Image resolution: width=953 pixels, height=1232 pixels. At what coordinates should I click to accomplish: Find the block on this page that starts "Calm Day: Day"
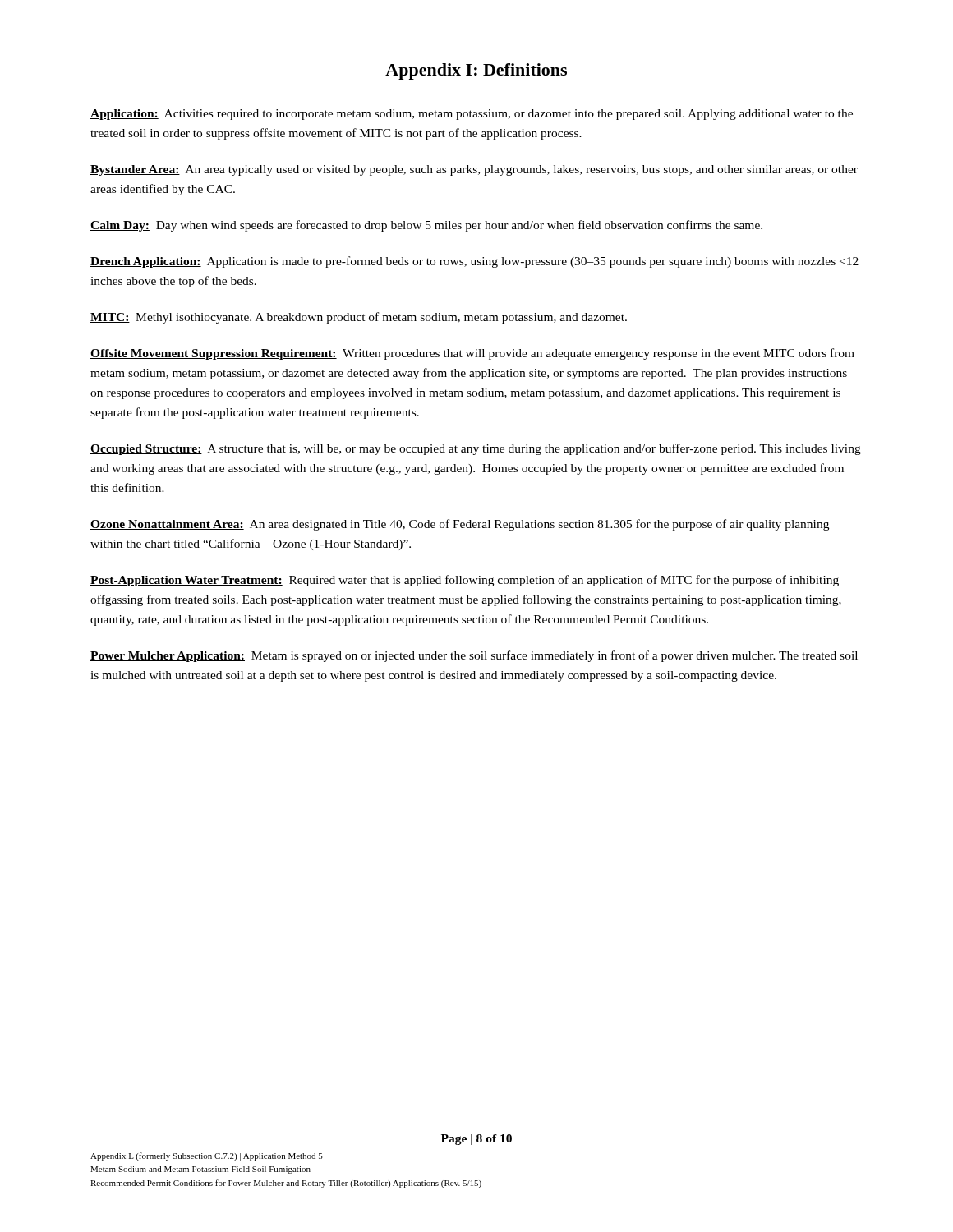tap(476, 225)
